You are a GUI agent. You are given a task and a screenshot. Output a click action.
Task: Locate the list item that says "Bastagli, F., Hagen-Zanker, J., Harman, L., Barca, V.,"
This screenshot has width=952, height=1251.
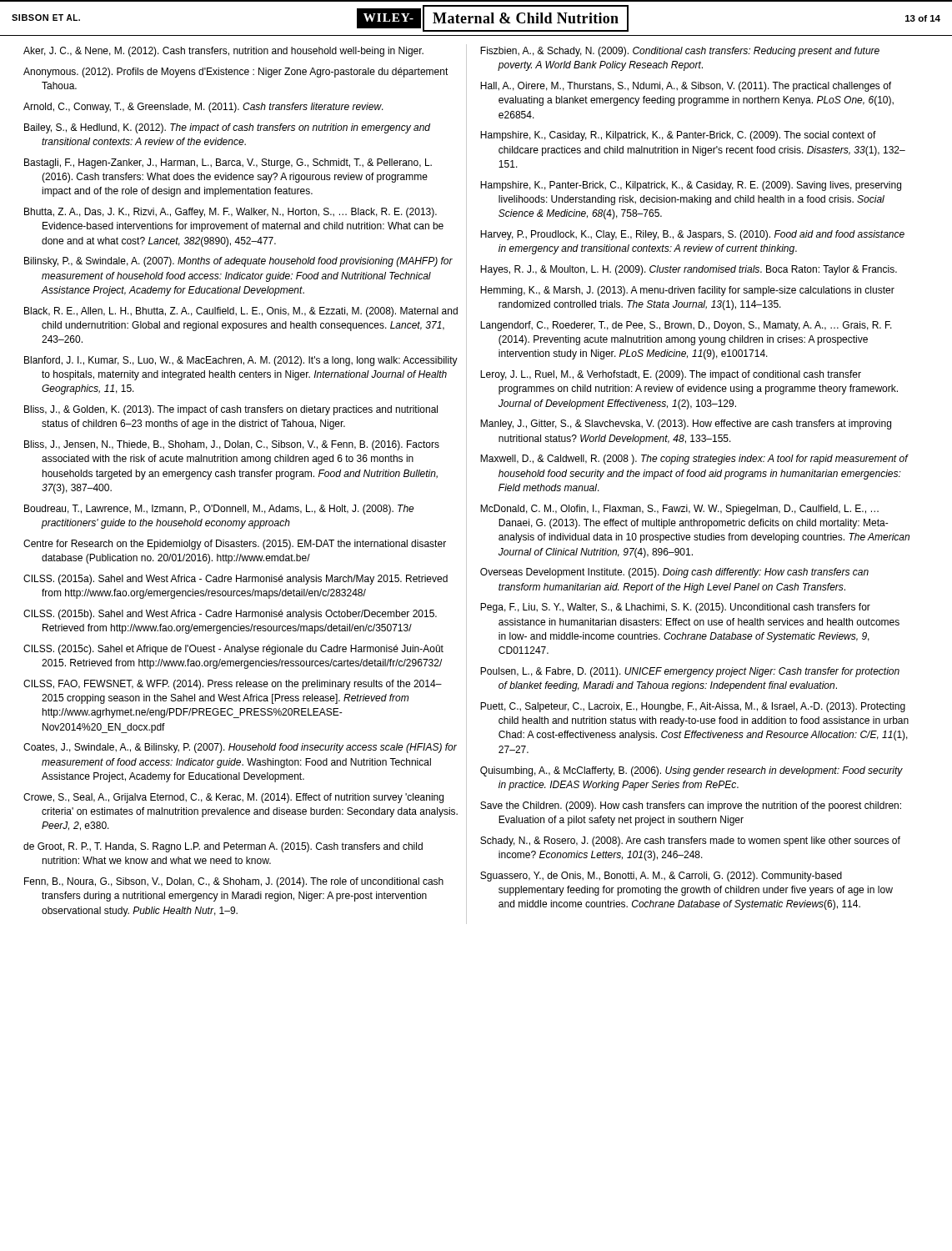tap(228, 177)
